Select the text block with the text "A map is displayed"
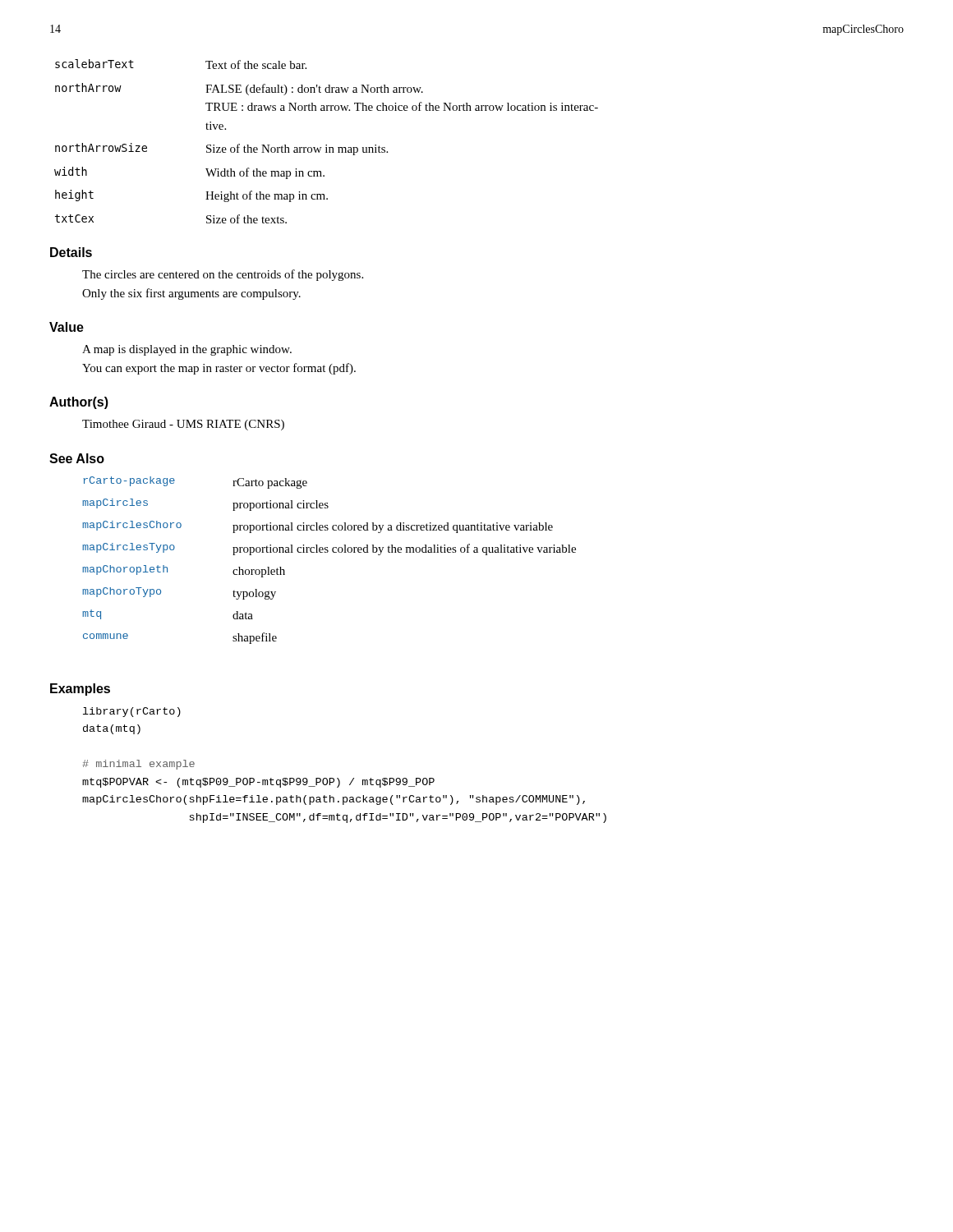Viewport: 953px width, 1232px height. click(219, 358)
